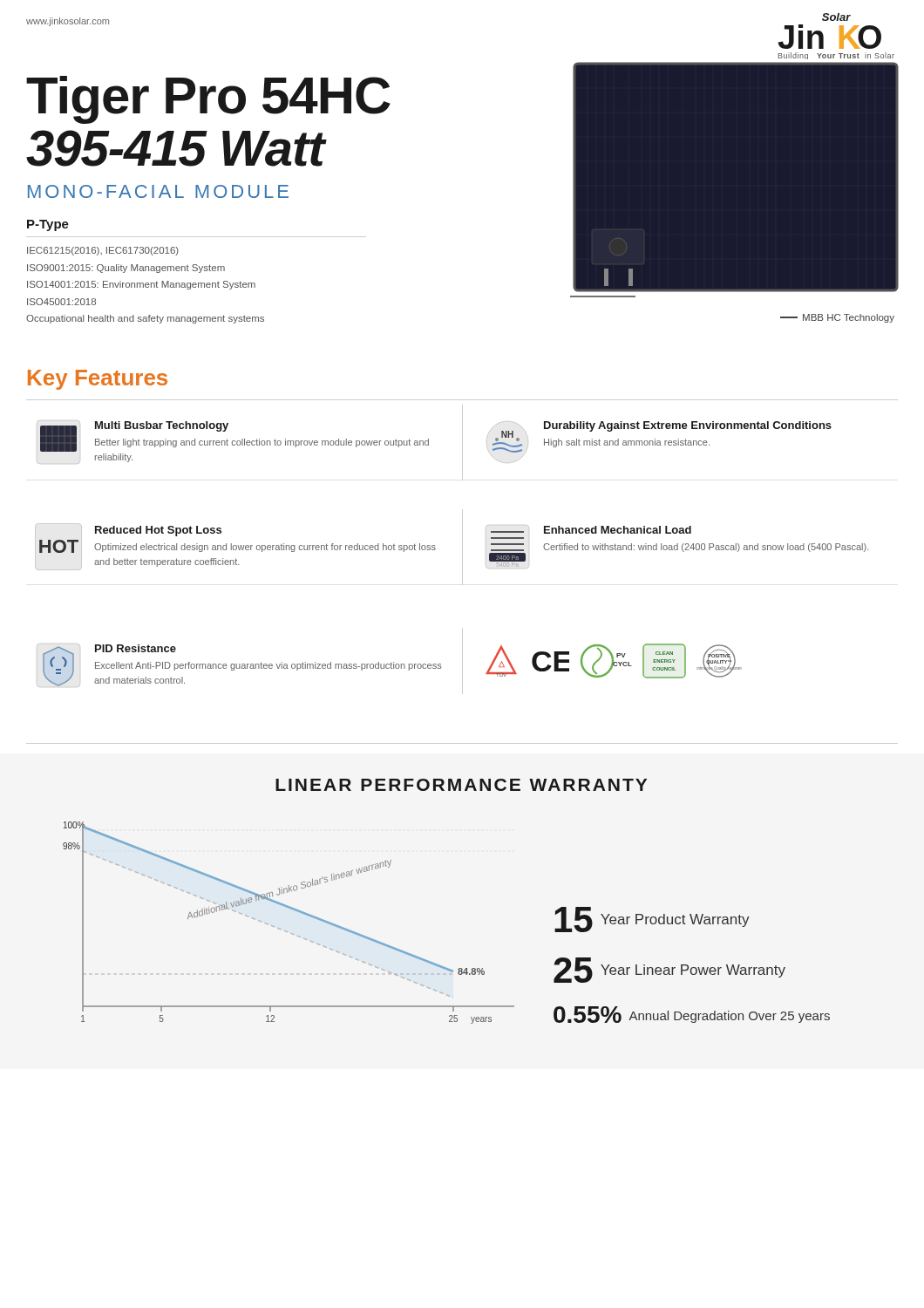Viewport: 924px width, 1308px height.
Task: Select the area chart
Action: pyautogui.click(x=279, y=930)
